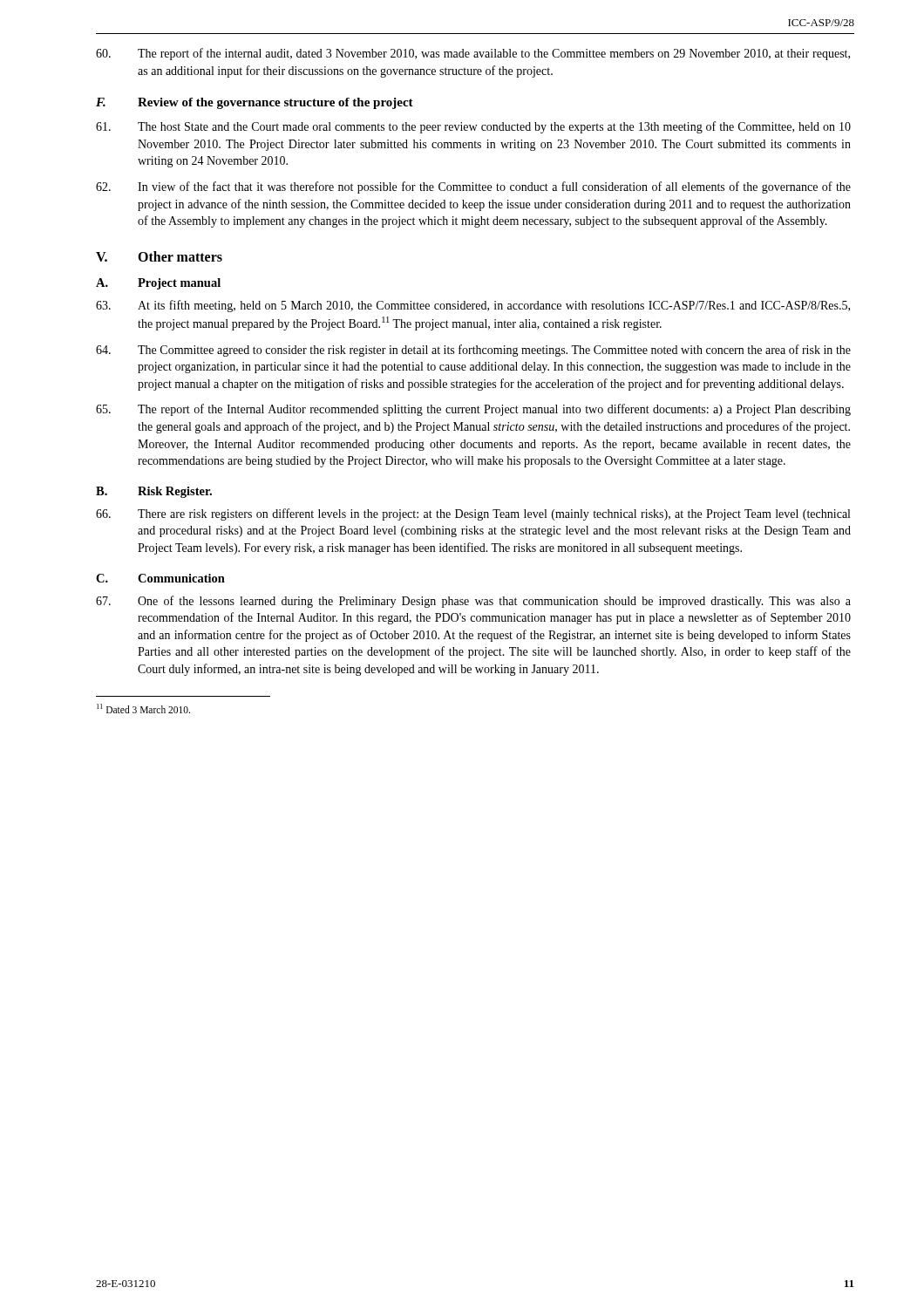Find the block on this page that starts "The report of the internal"
924x1308 pixels.
coord(473,62)
